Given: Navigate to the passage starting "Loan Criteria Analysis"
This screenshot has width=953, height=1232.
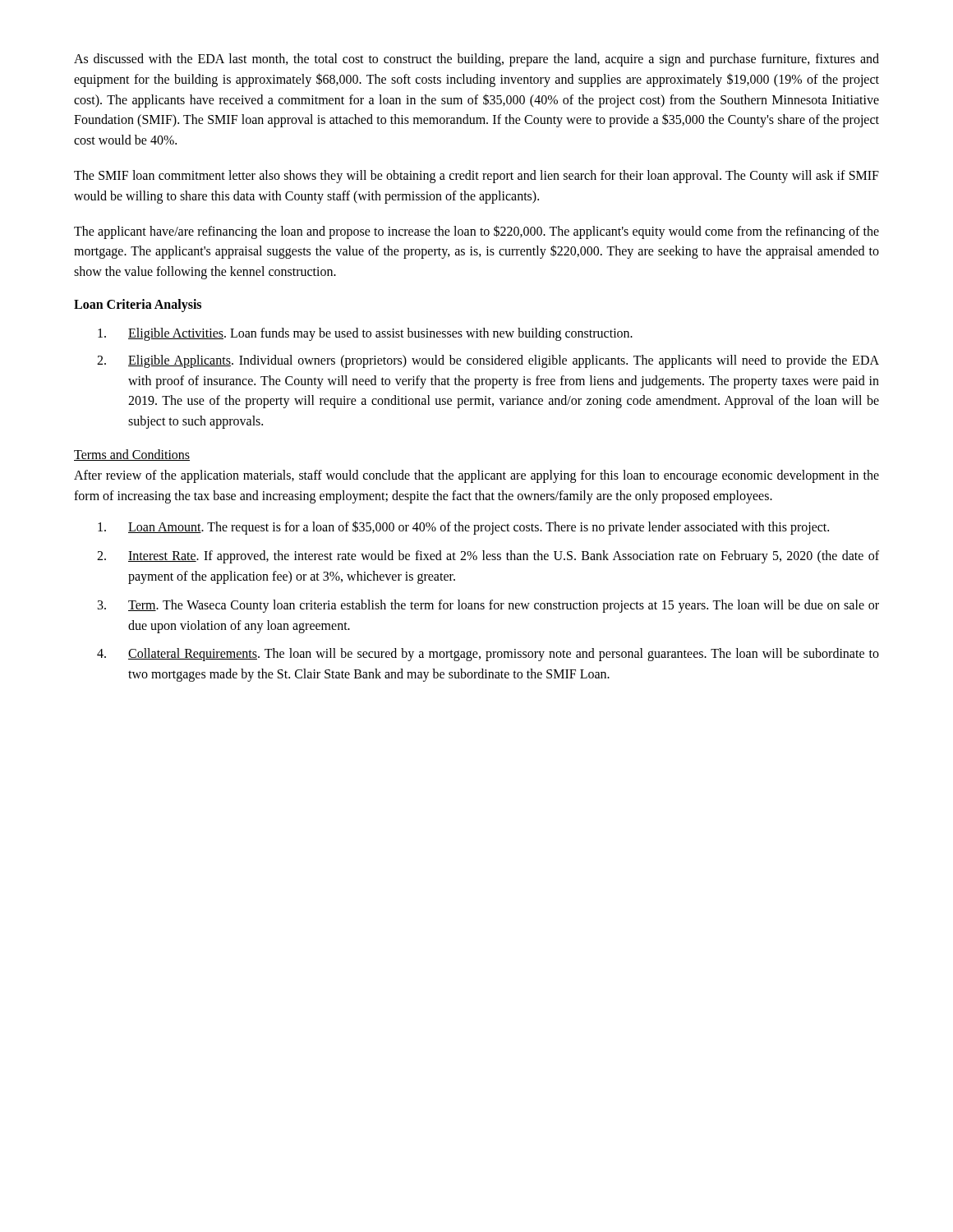Looking at the screenshot, I should 138,304.
